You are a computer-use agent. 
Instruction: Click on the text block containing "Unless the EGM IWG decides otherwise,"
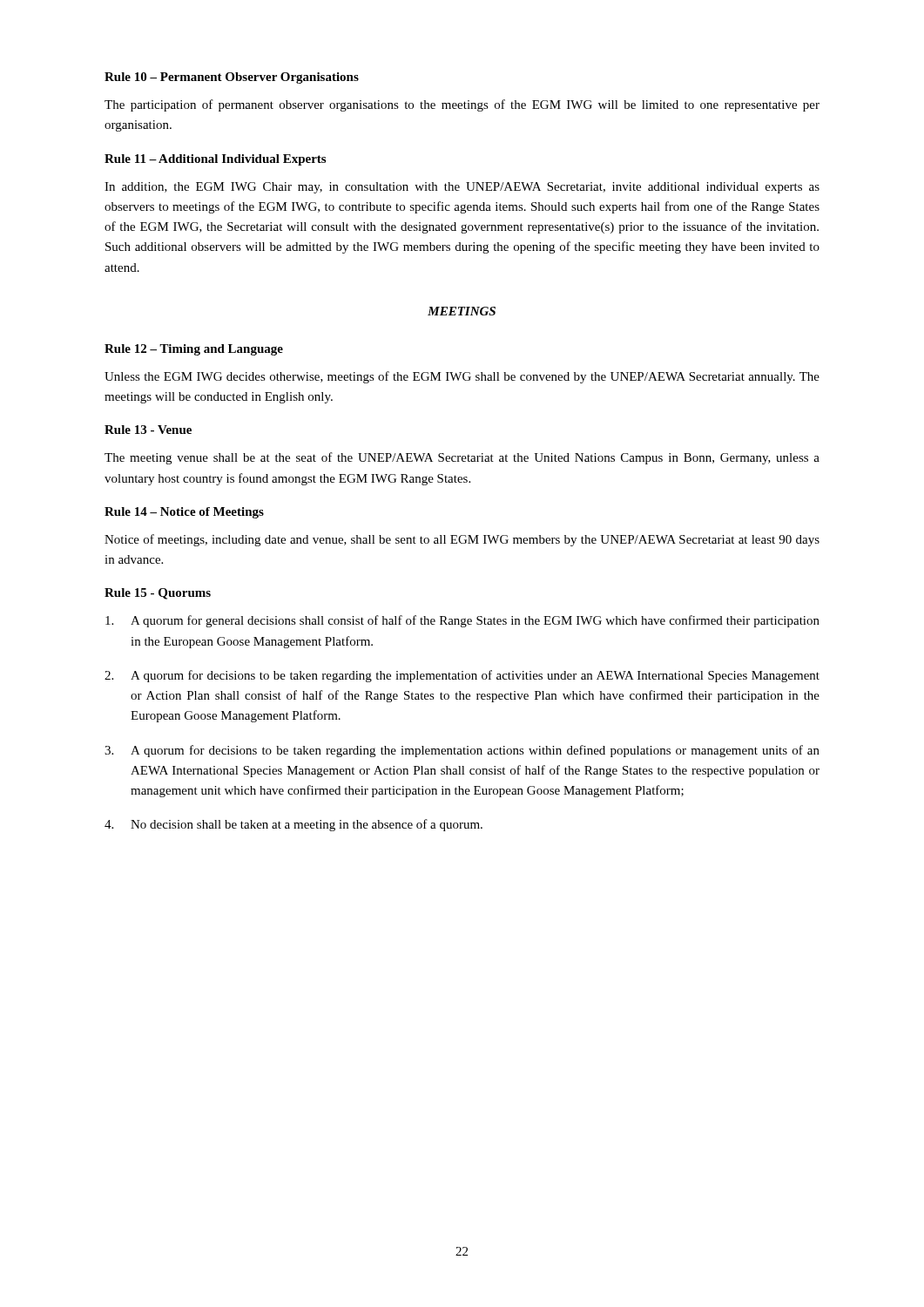462,386
